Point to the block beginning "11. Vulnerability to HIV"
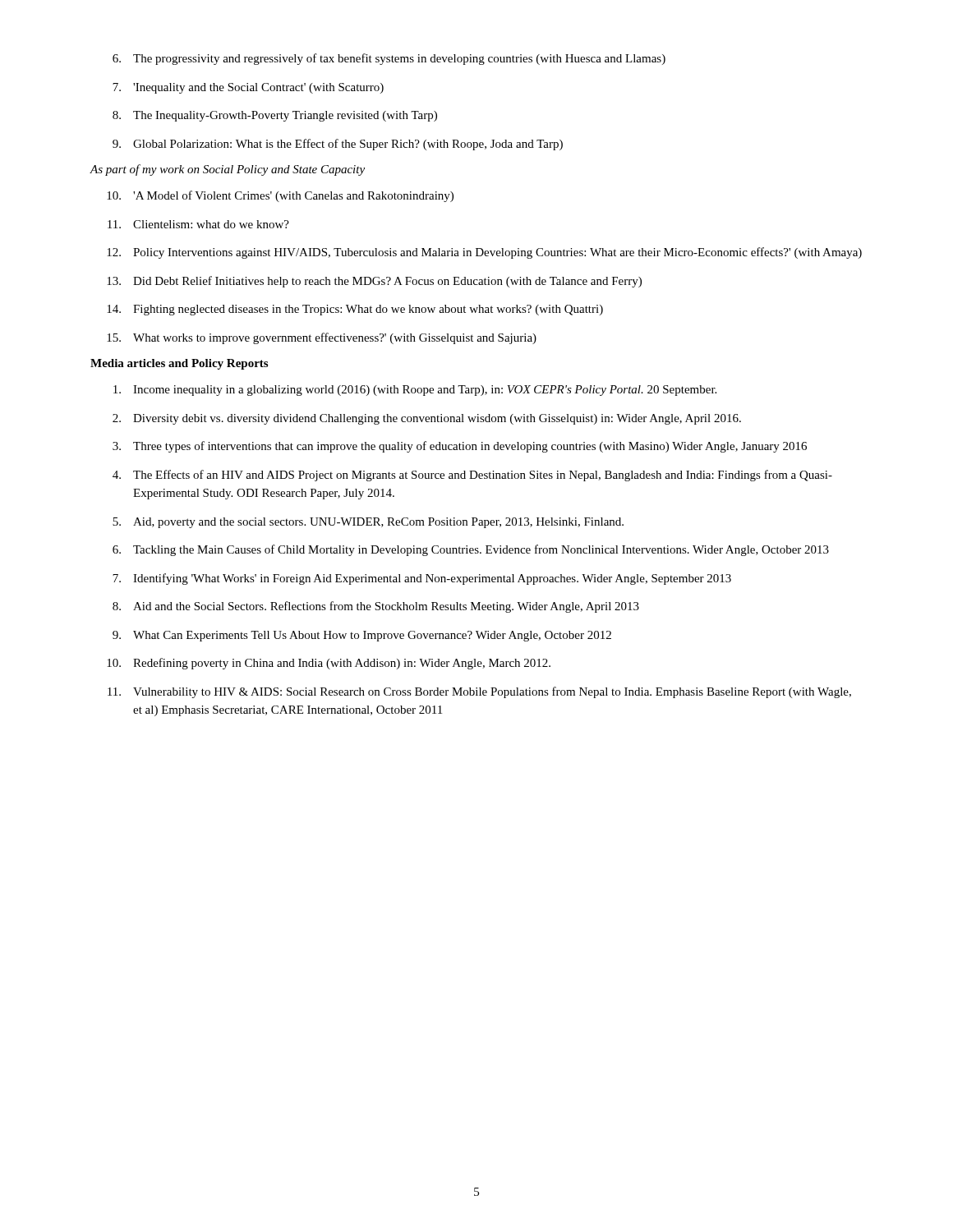Viewport: 953px width, 1232px height. (476, 701)
